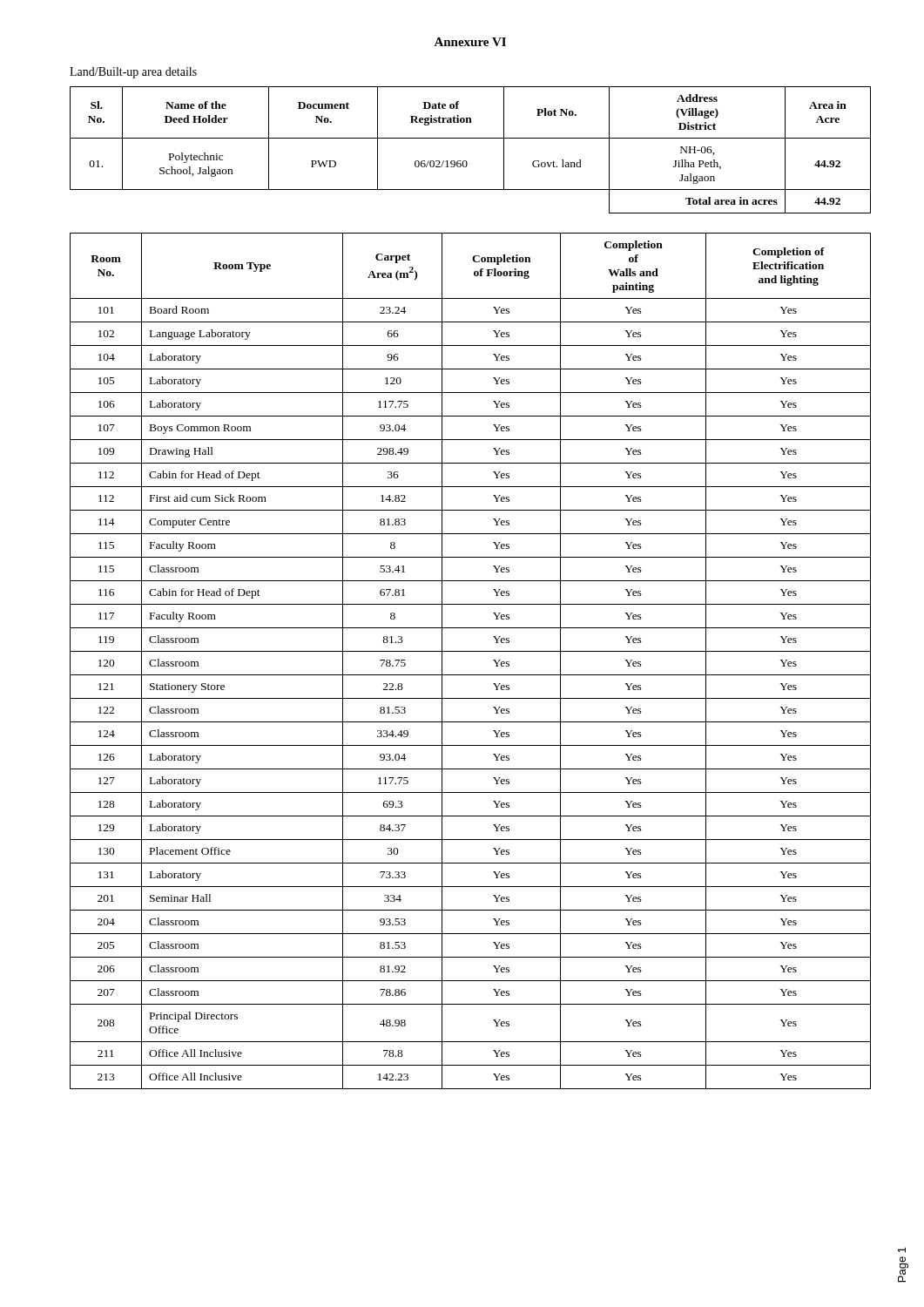Locate the table with the text "Board Room"
Screen dimensions: 1307x924
(x=470, y=661)
